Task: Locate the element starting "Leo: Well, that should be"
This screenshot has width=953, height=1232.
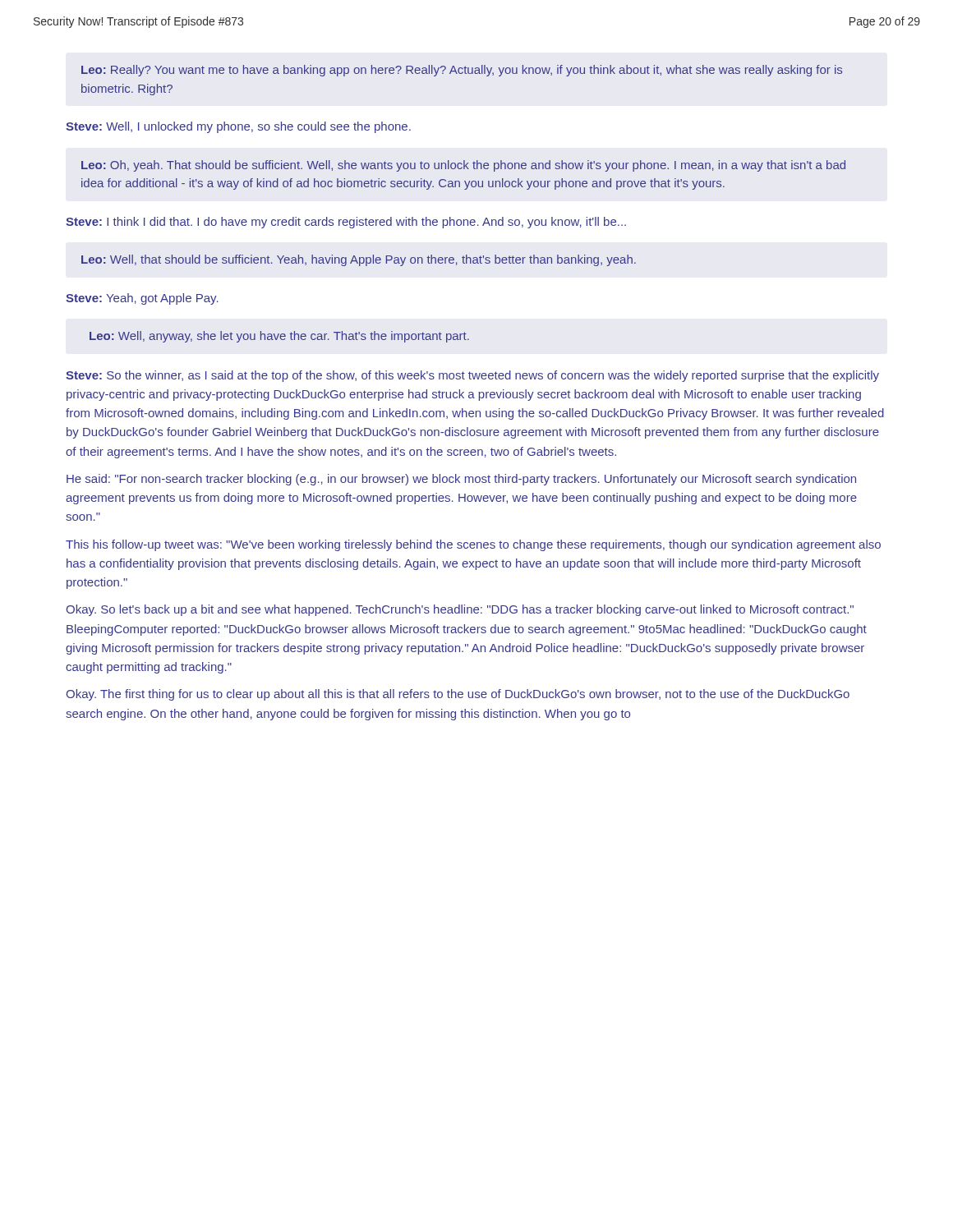Action: coord(359,259)
